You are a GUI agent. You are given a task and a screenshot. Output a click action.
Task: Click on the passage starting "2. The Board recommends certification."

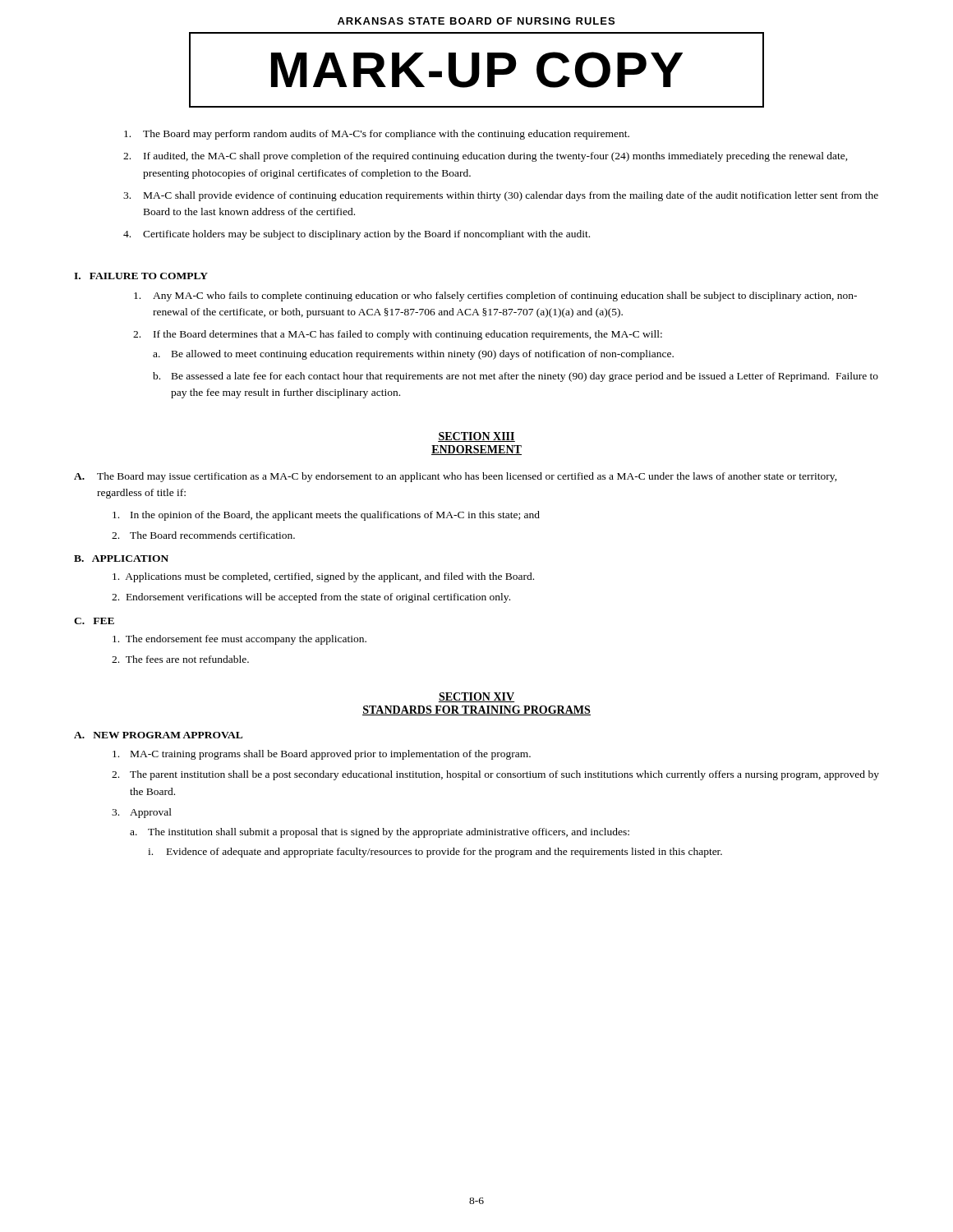[x=204, y=536]
